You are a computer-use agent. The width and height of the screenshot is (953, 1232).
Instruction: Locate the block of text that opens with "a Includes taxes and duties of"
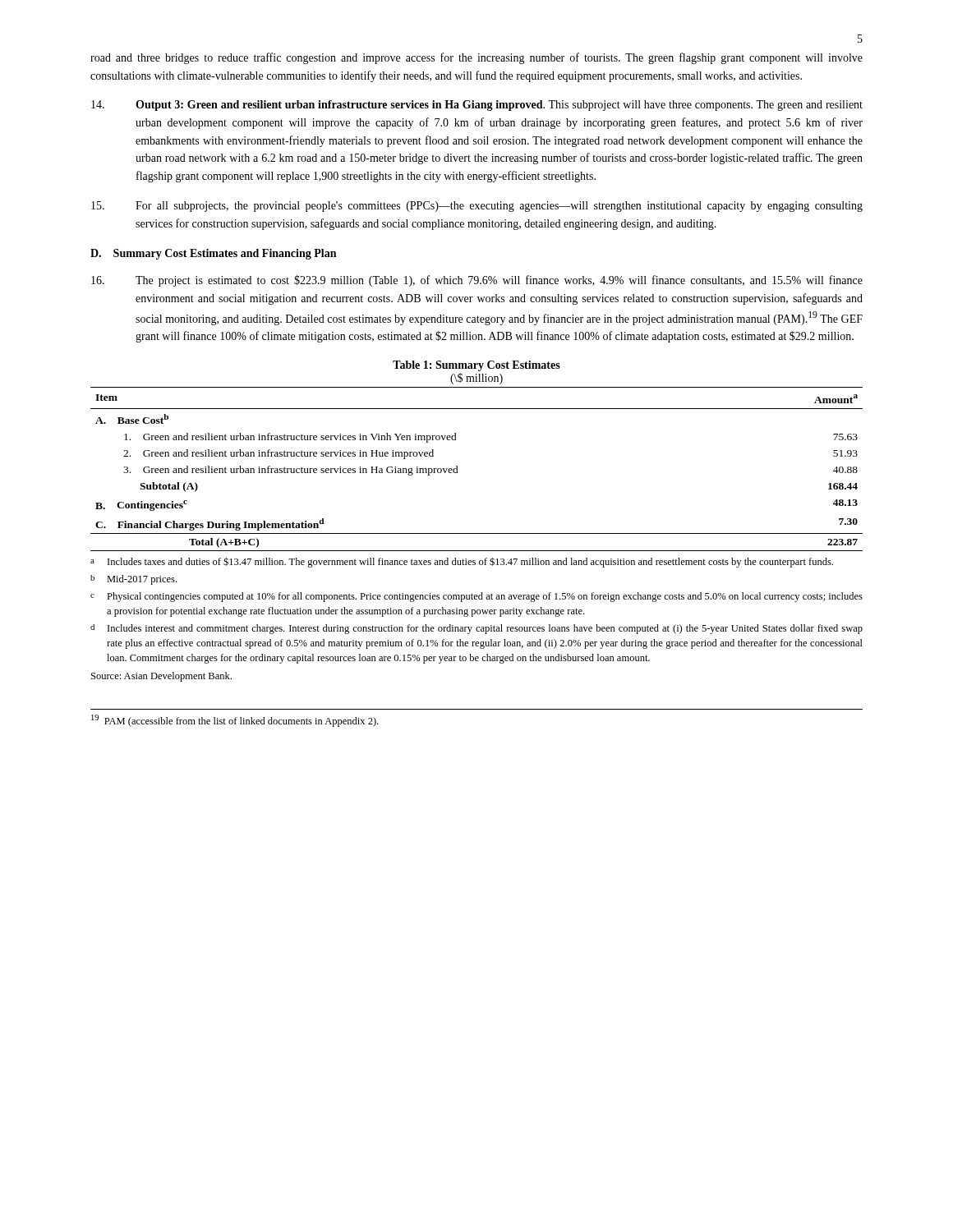[x=462, y=561]
